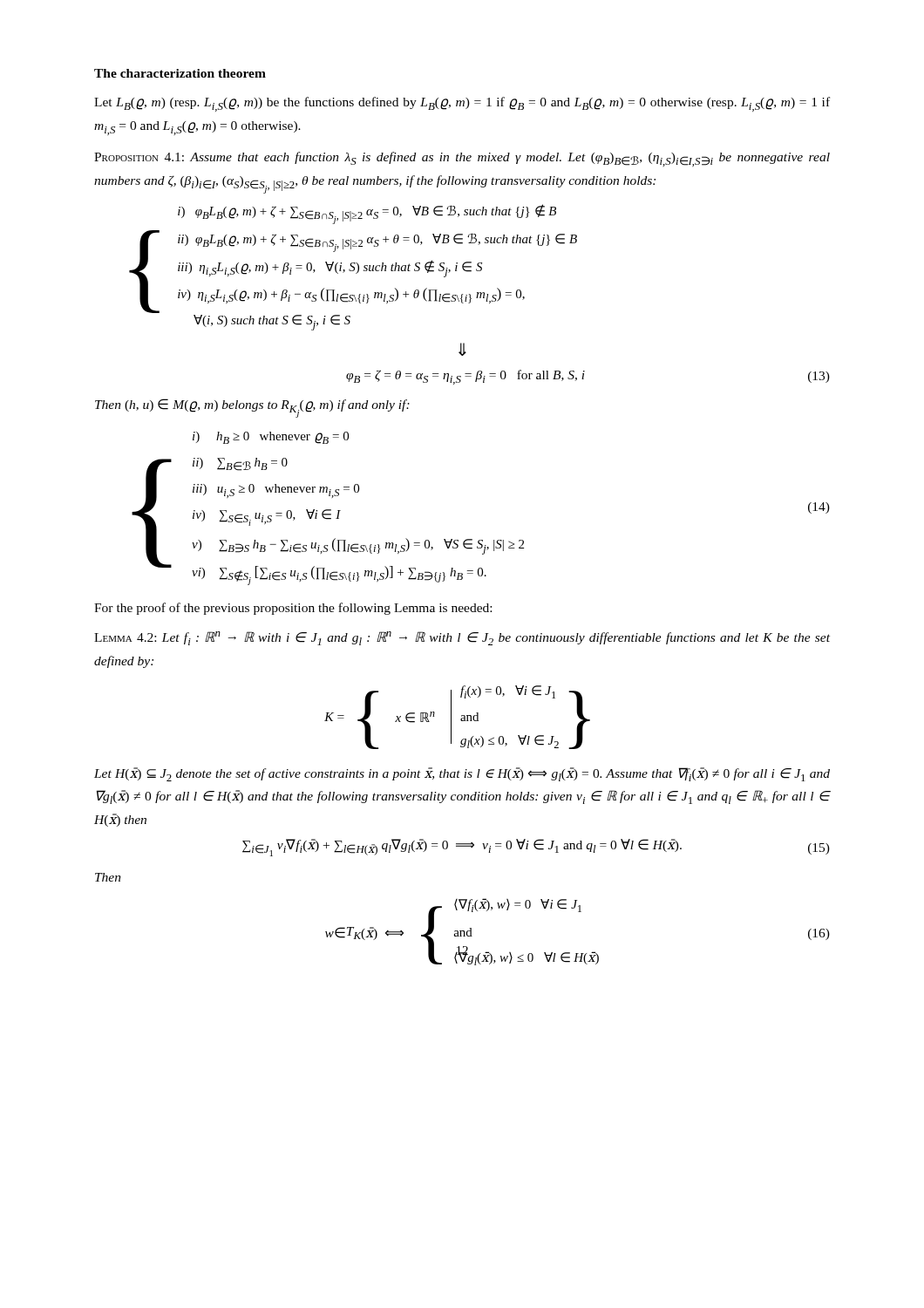The image size is (924, 1308).
Task: Locate the block of text that opens with "For the proof of the"
Action: click(294, 607)
